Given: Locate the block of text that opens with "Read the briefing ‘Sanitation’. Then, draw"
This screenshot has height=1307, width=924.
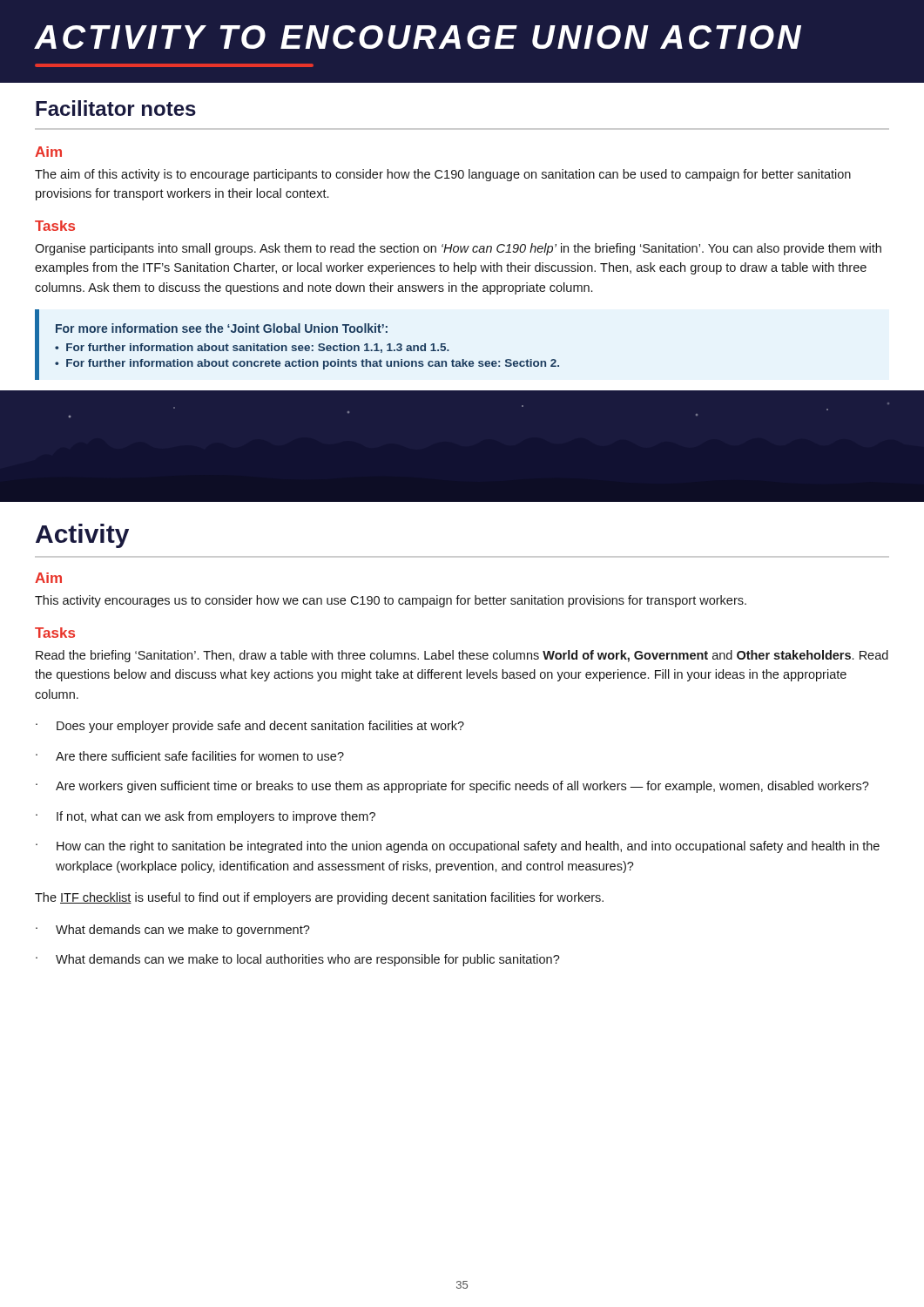Looking at the screenshot, I should [x=462, y=675].
